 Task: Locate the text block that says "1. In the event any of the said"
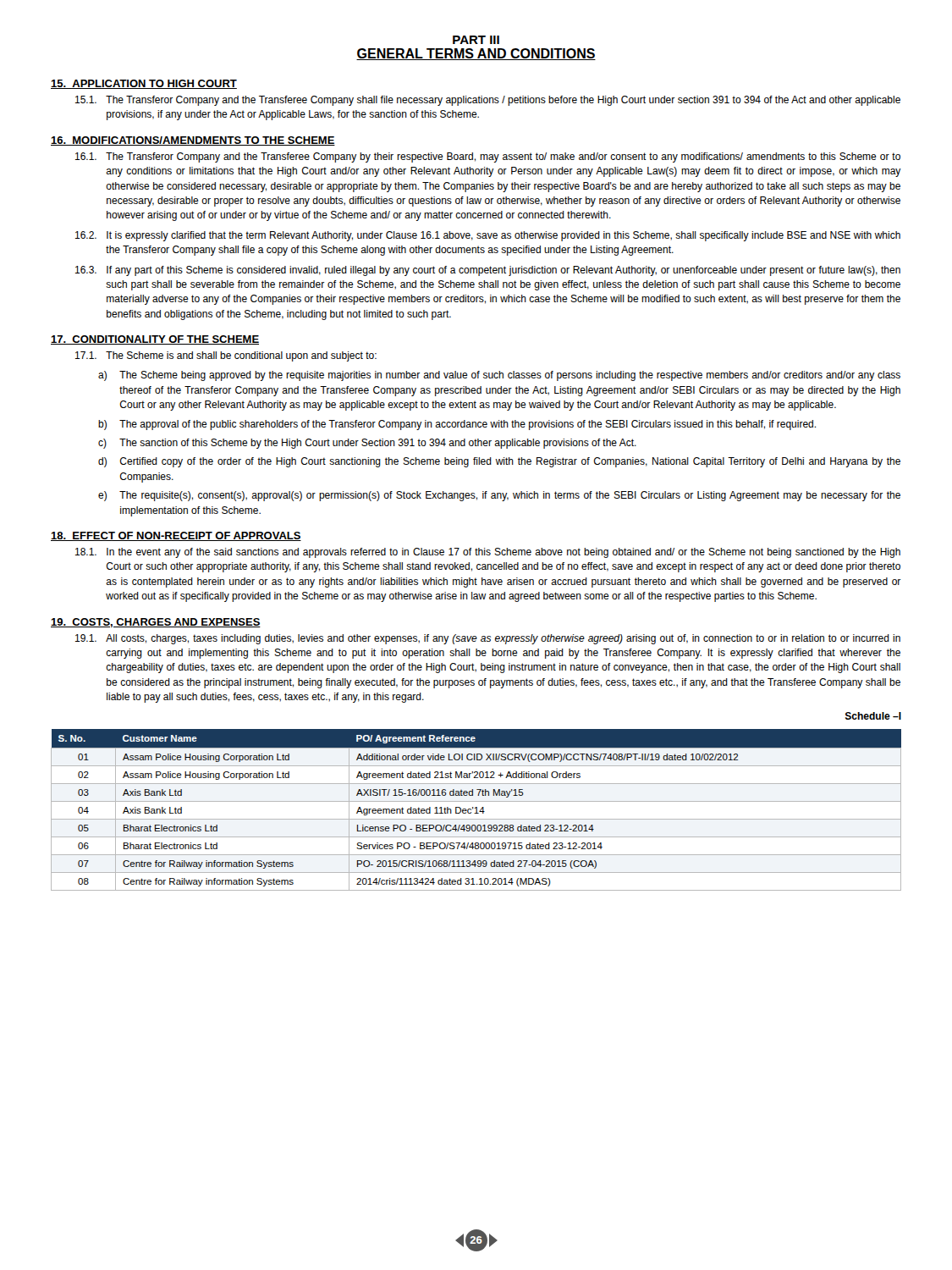[488, 575]
